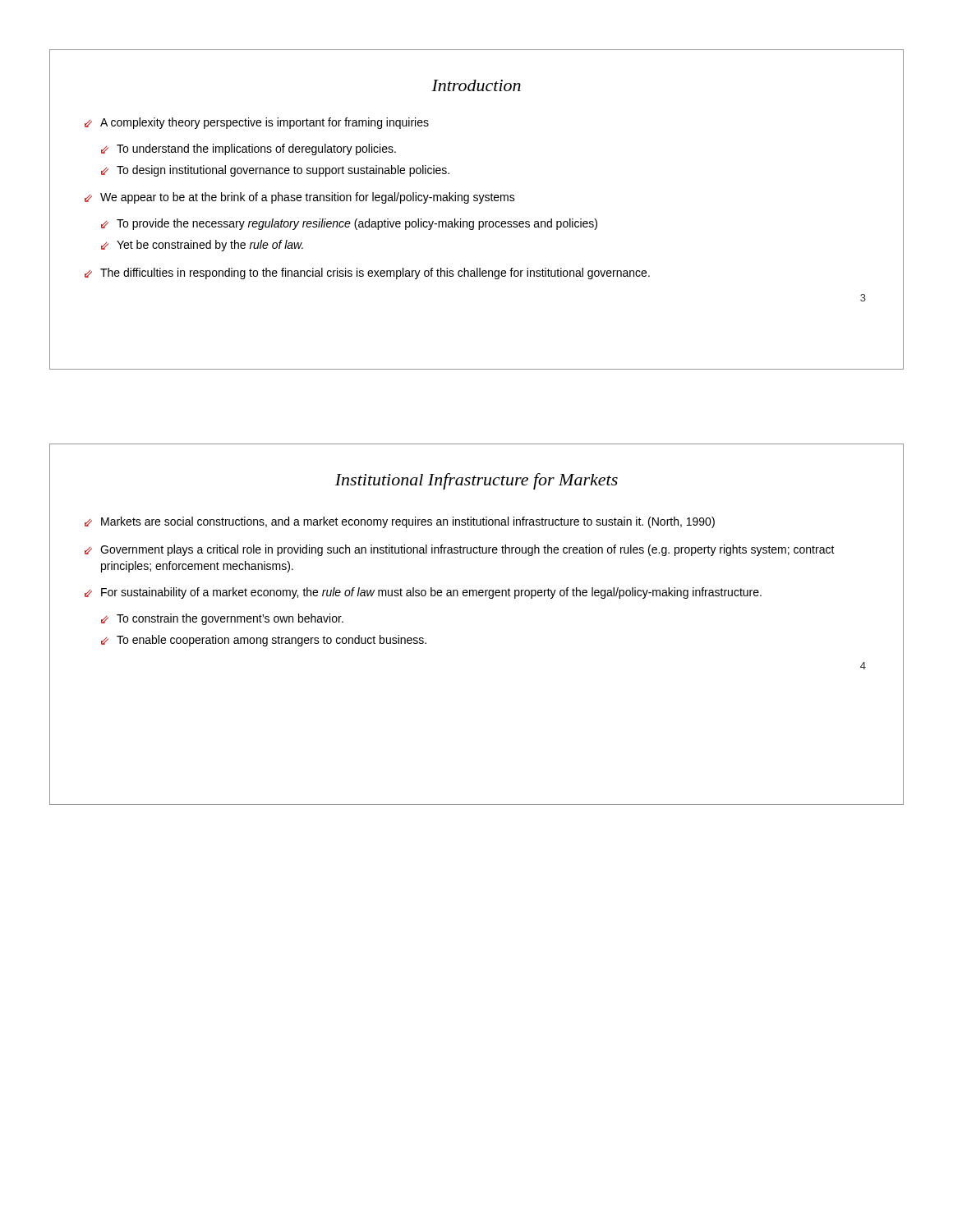Screen dimensions: 1232x953
Task: Select the region starting "⇙ A complexity theory perspective"
Action: (x=257, y=123)
